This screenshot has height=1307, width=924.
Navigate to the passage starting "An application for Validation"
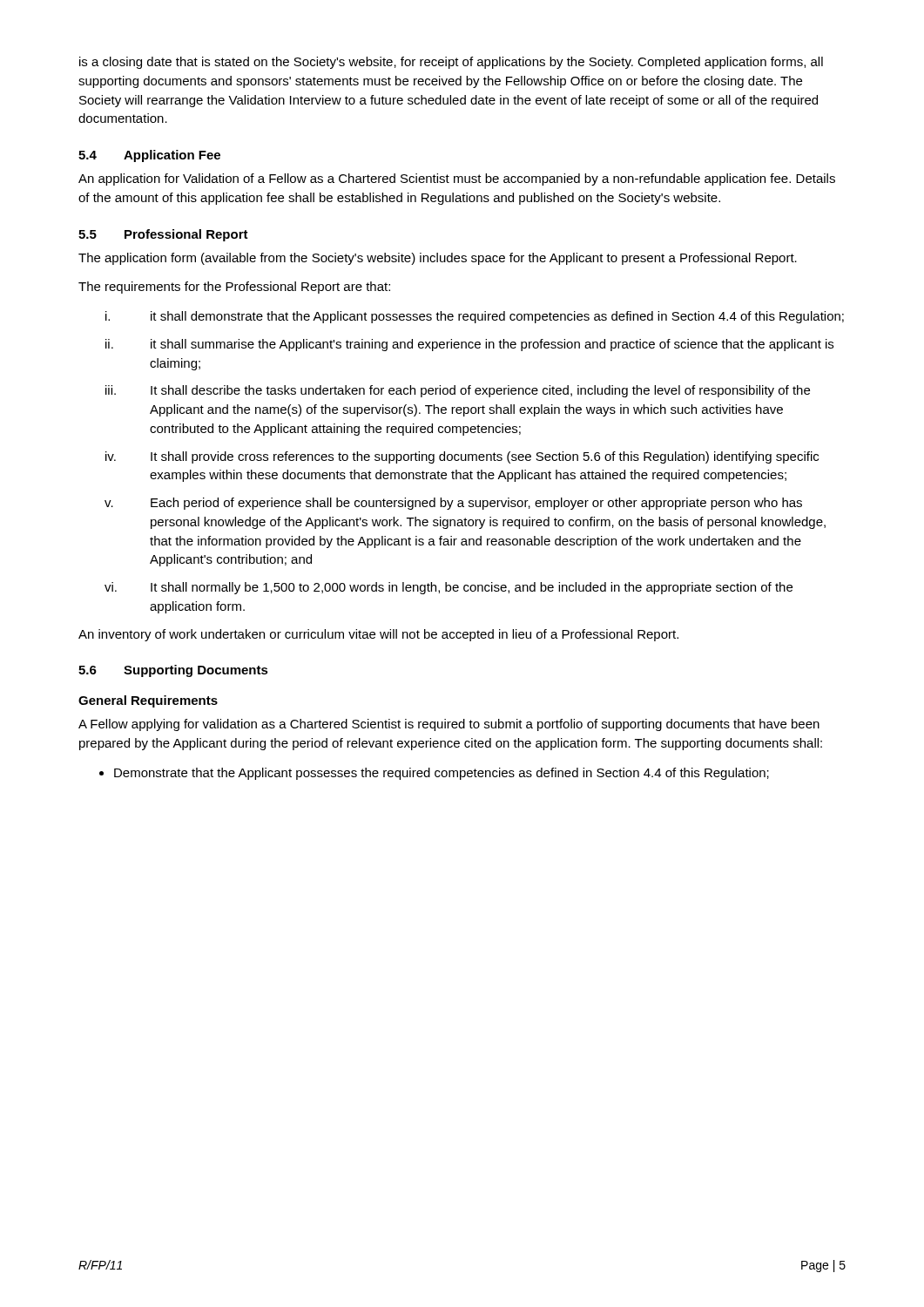462,188
